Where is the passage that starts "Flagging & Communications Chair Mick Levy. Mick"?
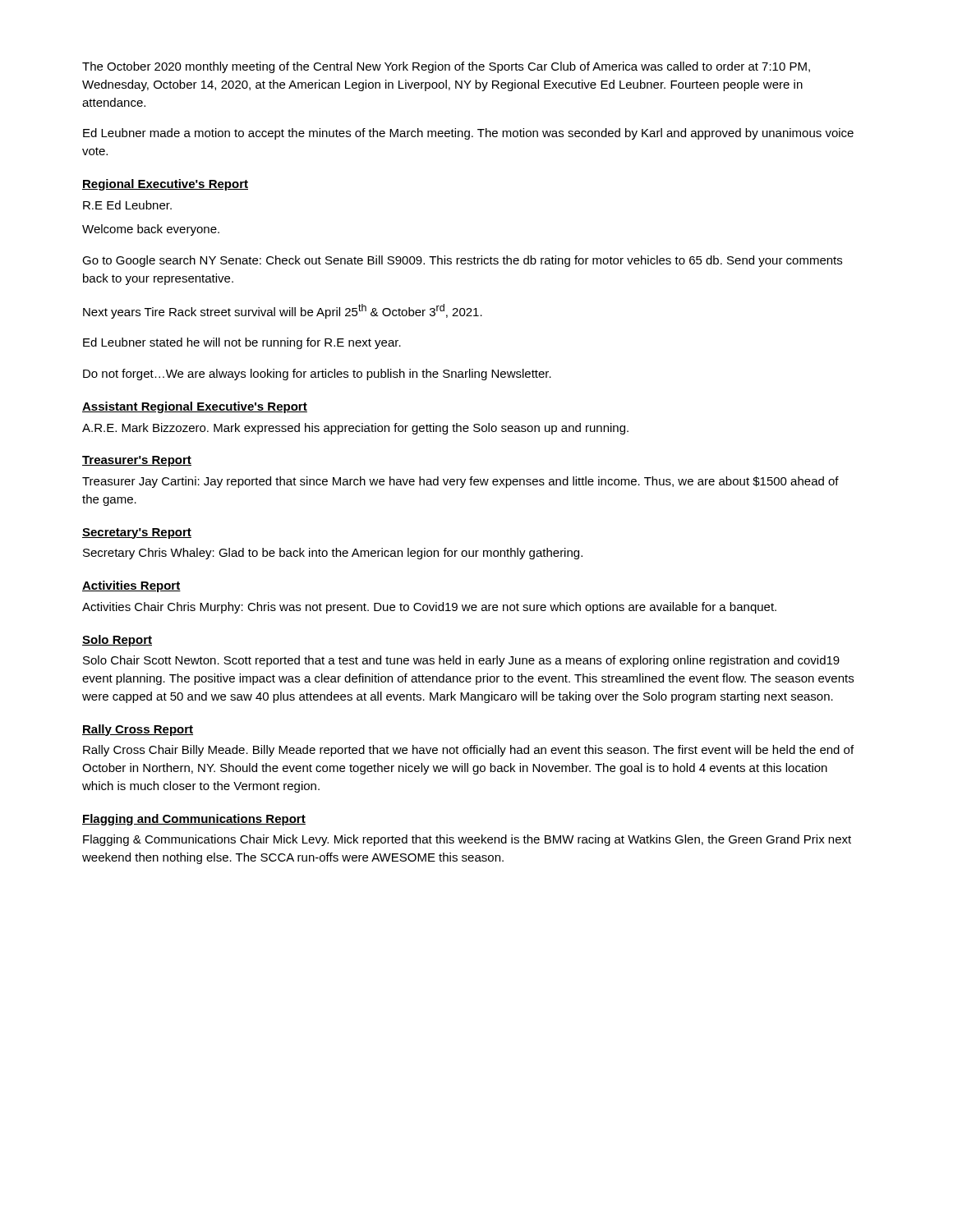The width and height of the screenshot is (953, 1232). tap(467, 848)
